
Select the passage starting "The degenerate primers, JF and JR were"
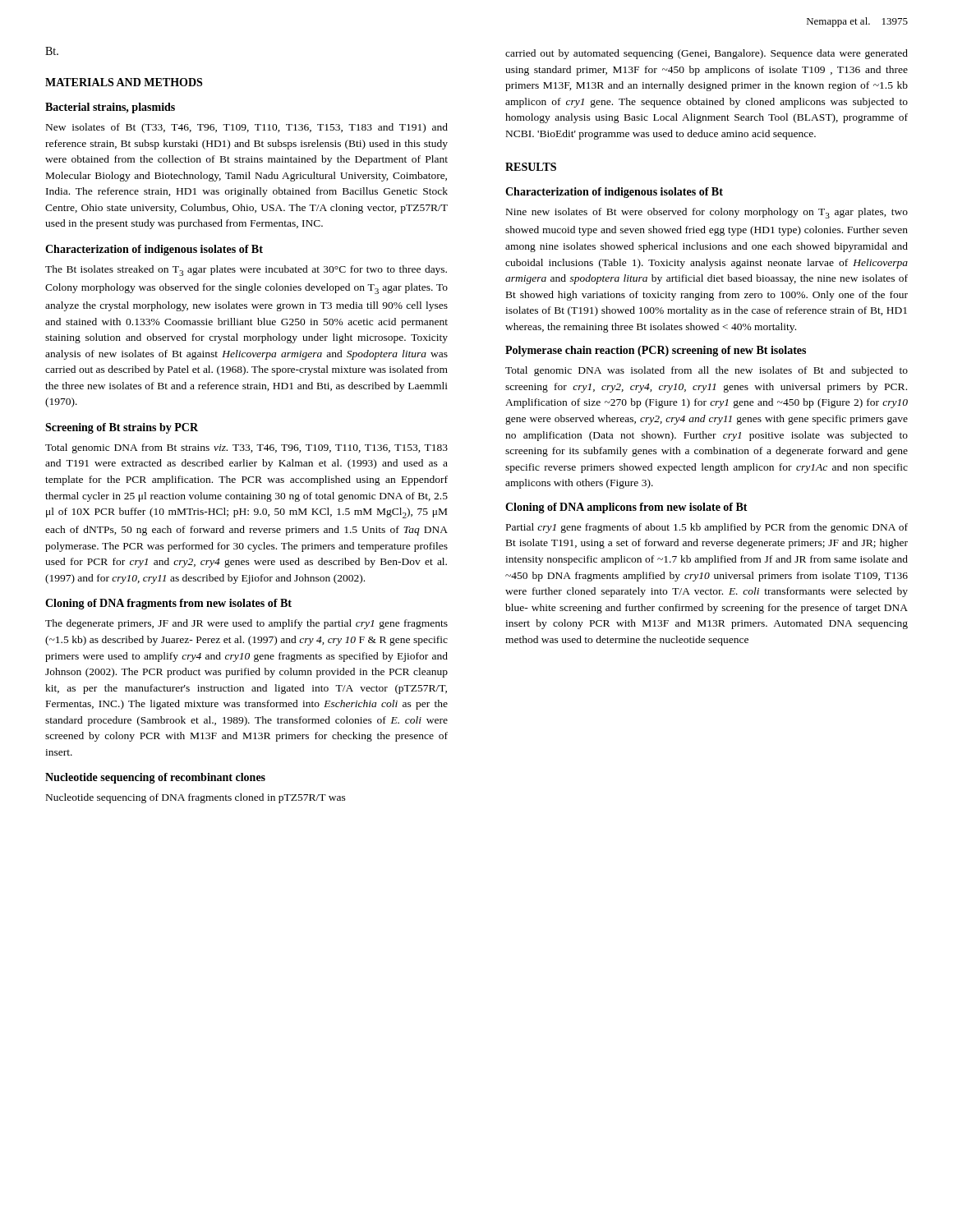pyautogui.click(x=246, y=688)
